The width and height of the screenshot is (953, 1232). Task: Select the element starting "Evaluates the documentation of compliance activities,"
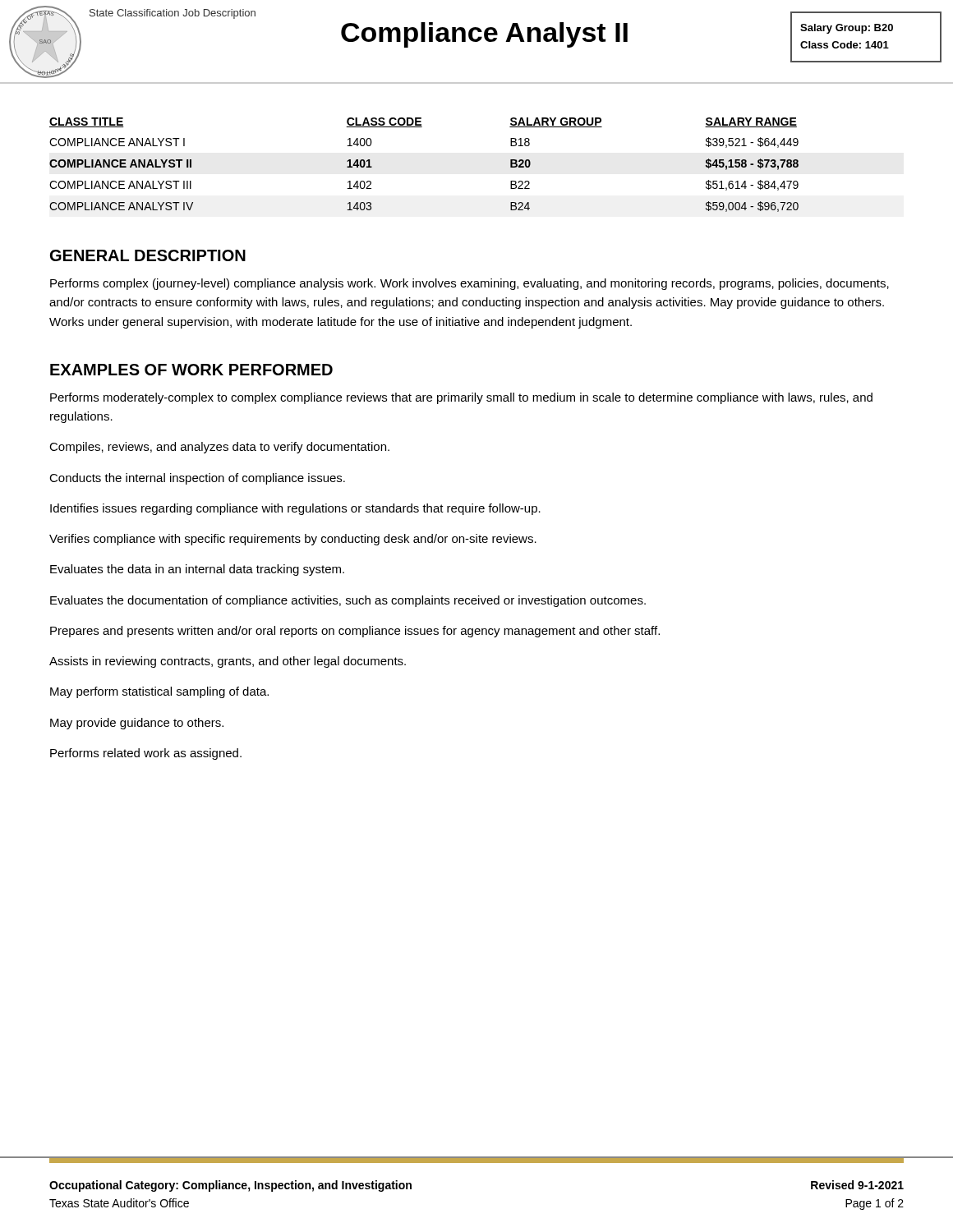[348, 600]
